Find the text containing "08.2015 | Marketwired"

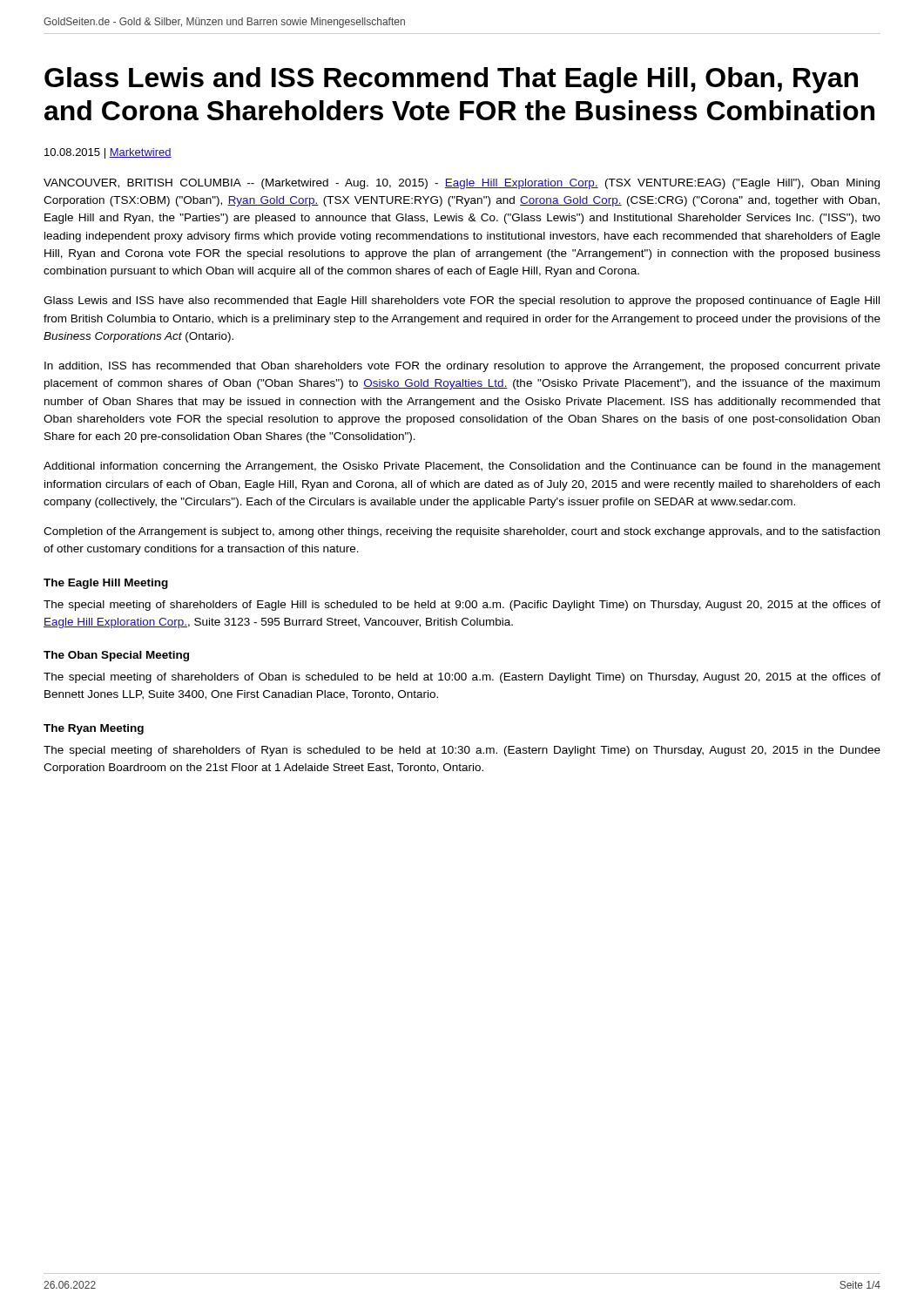[107, 152]
